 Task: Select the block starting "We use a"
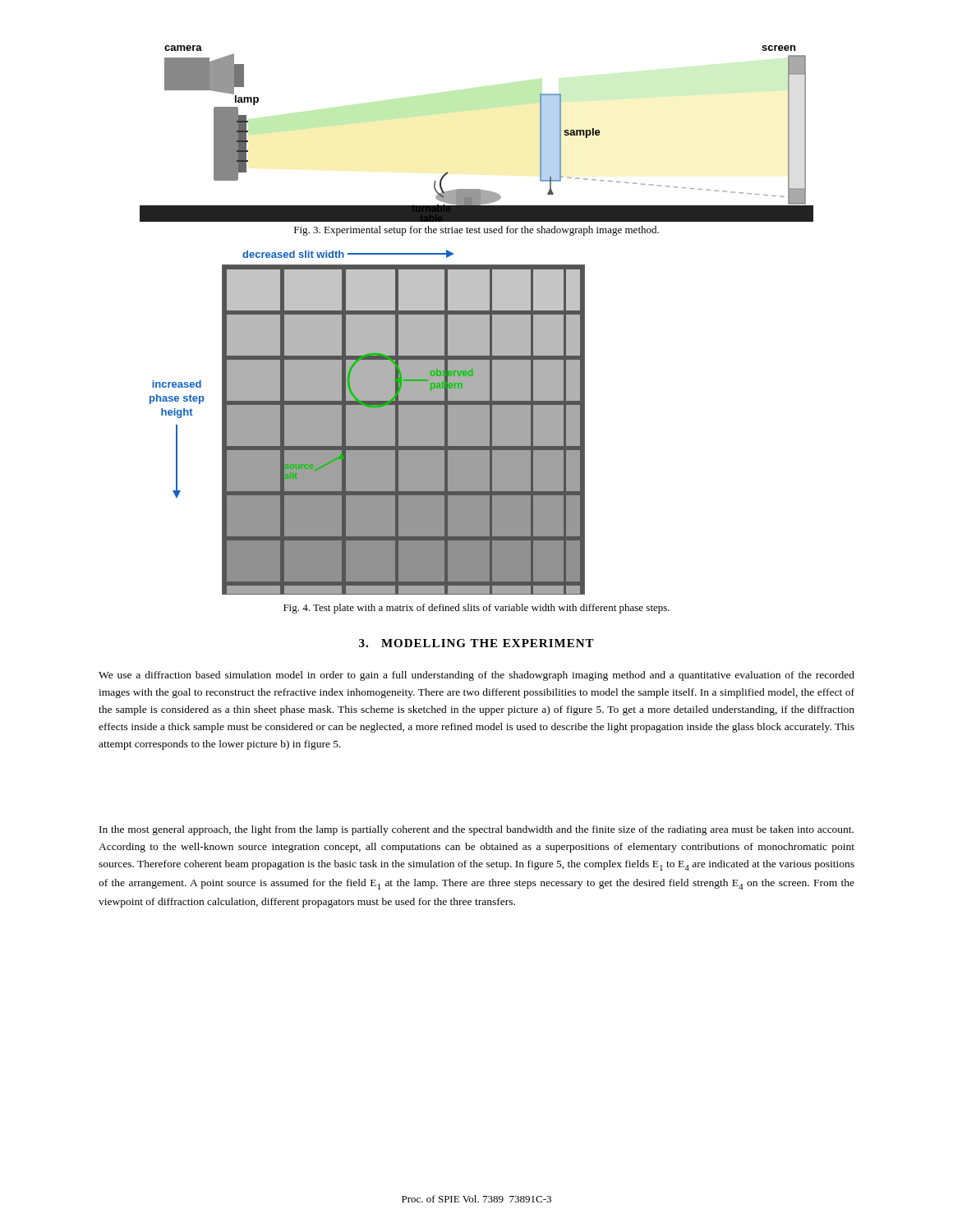click(476, 709)
